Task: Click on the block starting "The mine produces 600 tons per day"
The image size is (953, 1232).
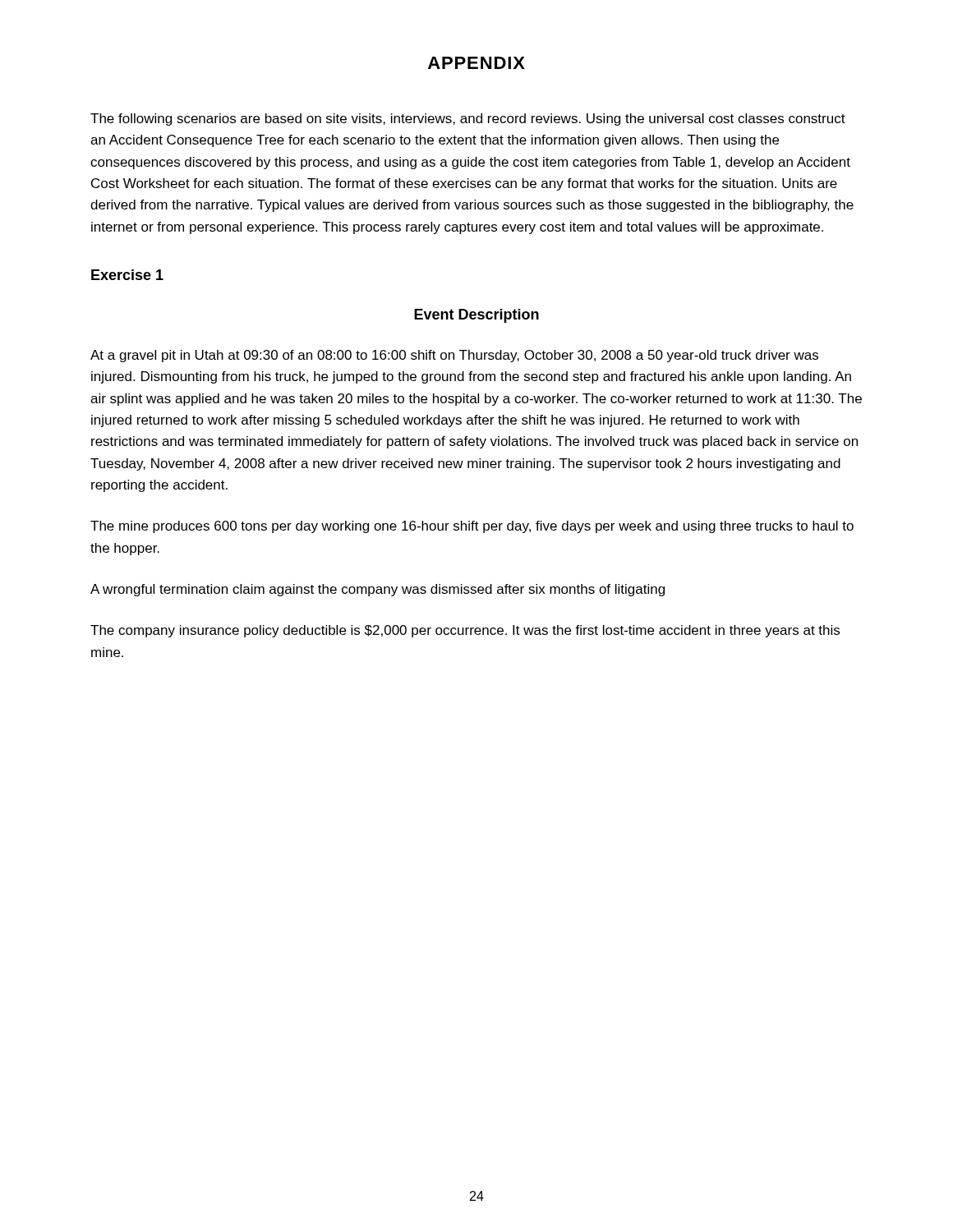Action: (x=472, y=537)
